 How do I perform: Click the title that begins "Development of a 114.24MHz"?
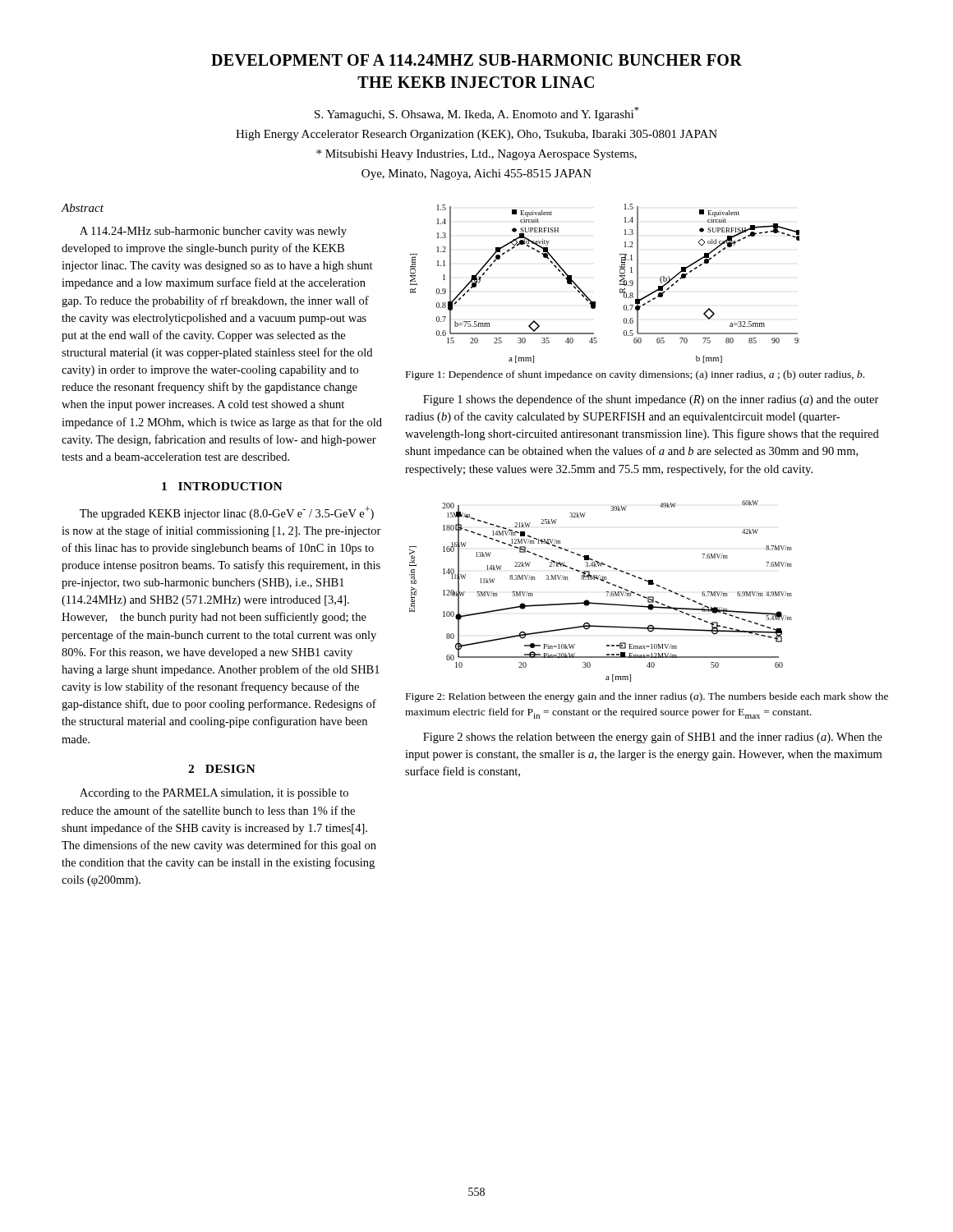click(476, 71)
